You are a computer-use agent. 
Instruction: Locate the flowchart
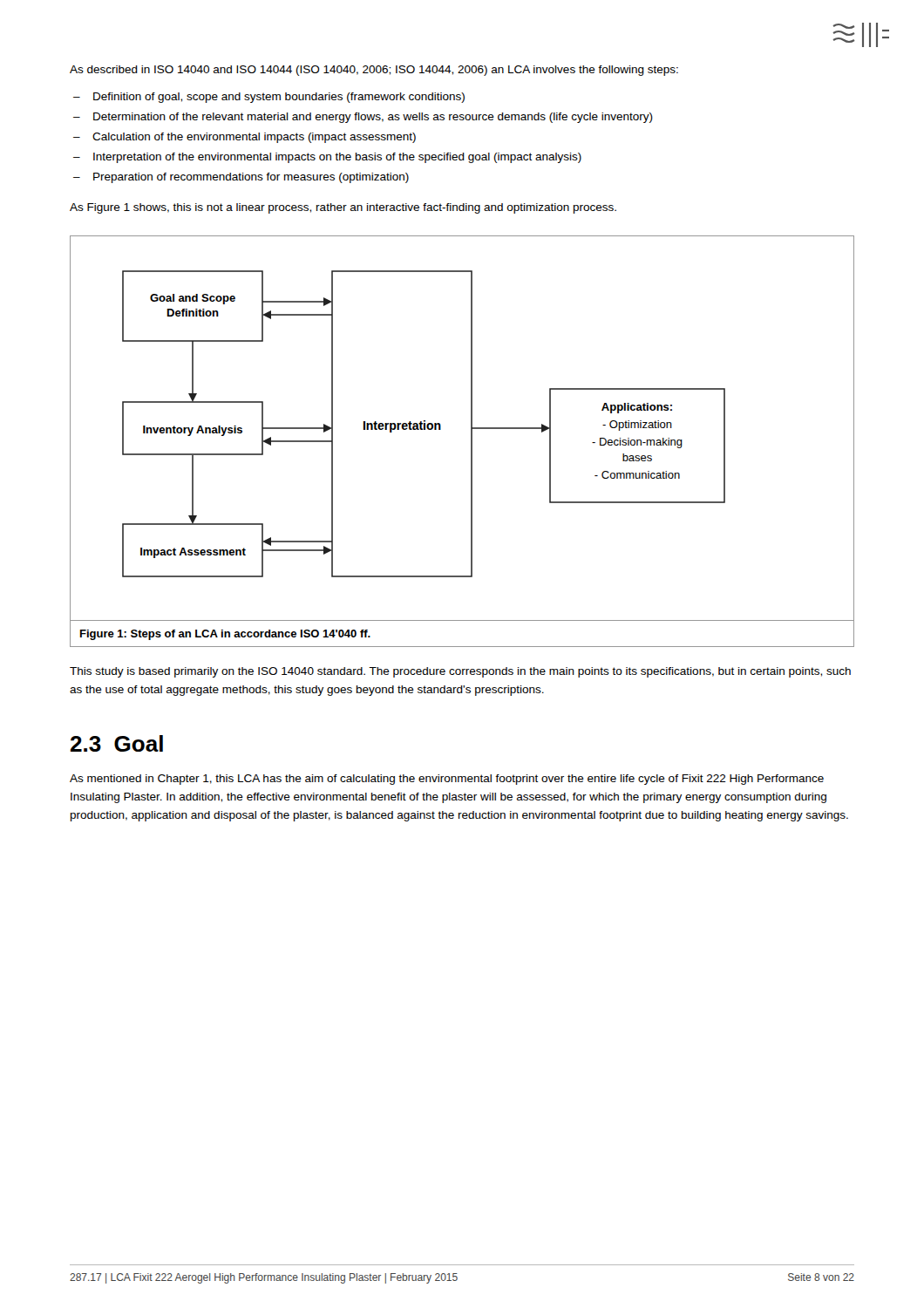462,442
